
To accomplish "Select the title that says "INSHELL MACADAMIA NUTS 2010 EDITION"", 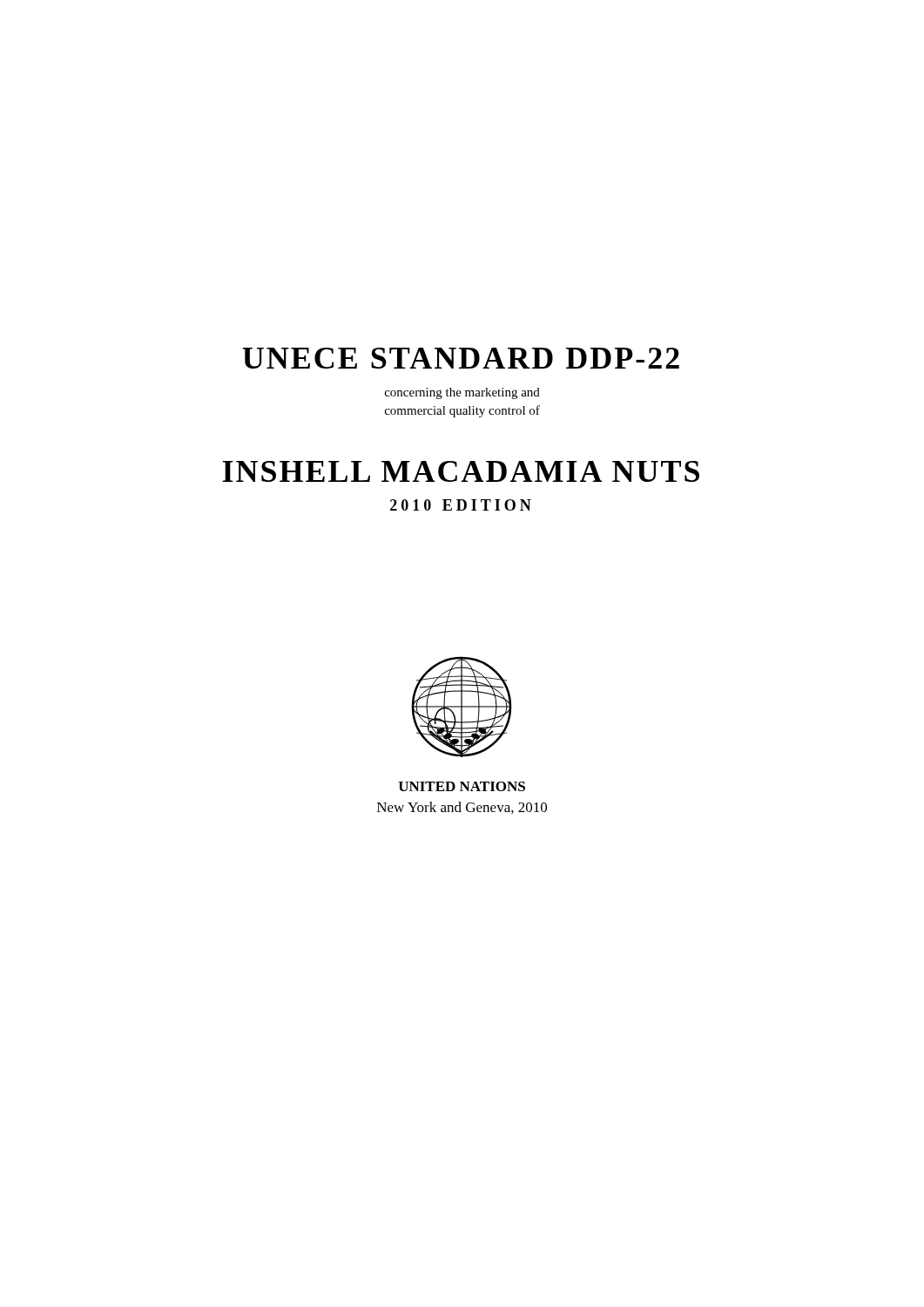I will coord(462,484).
